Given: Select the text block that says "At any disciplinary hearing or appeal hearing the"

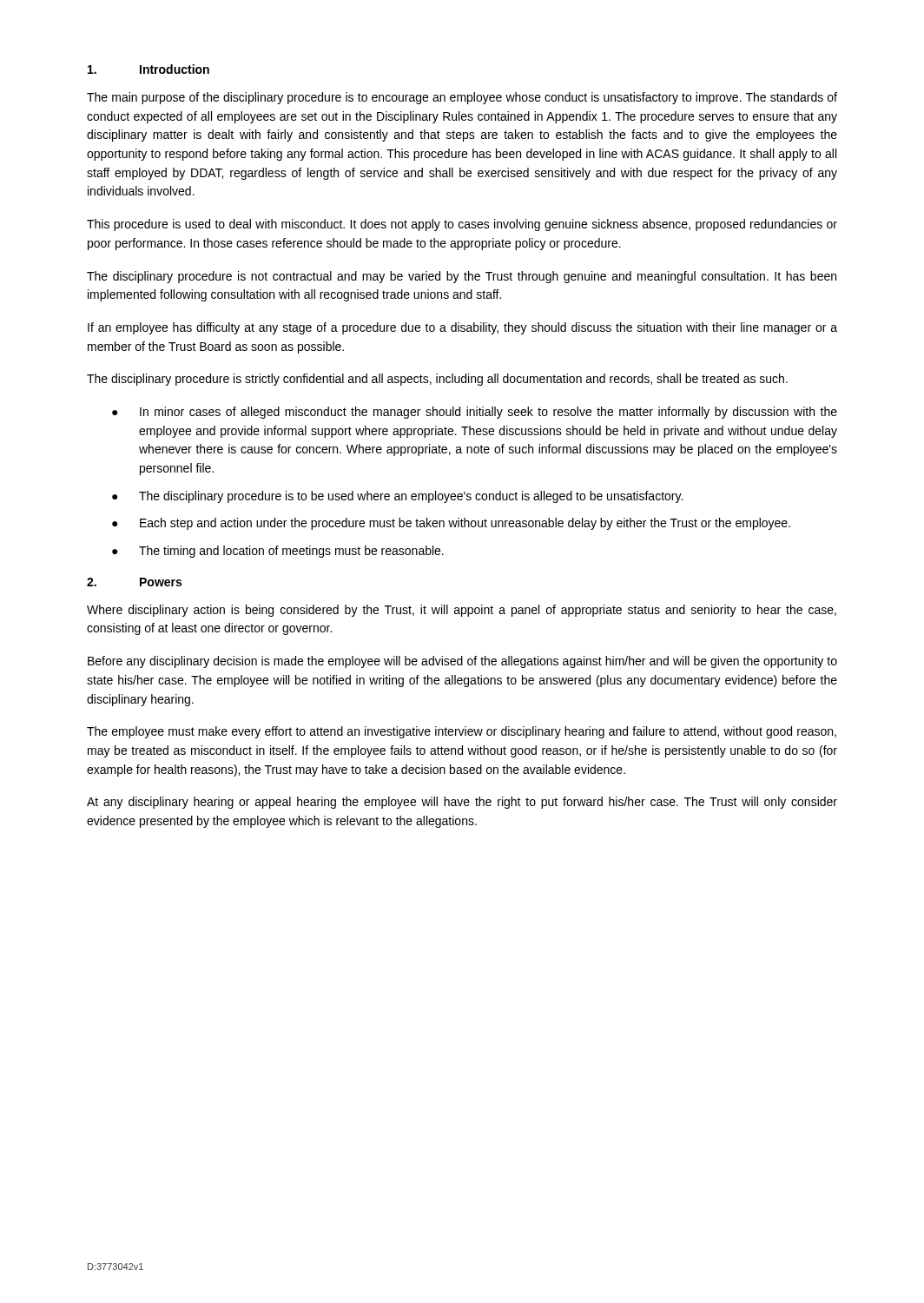Looking at the screenshot, I should click(x=462, y=812).
